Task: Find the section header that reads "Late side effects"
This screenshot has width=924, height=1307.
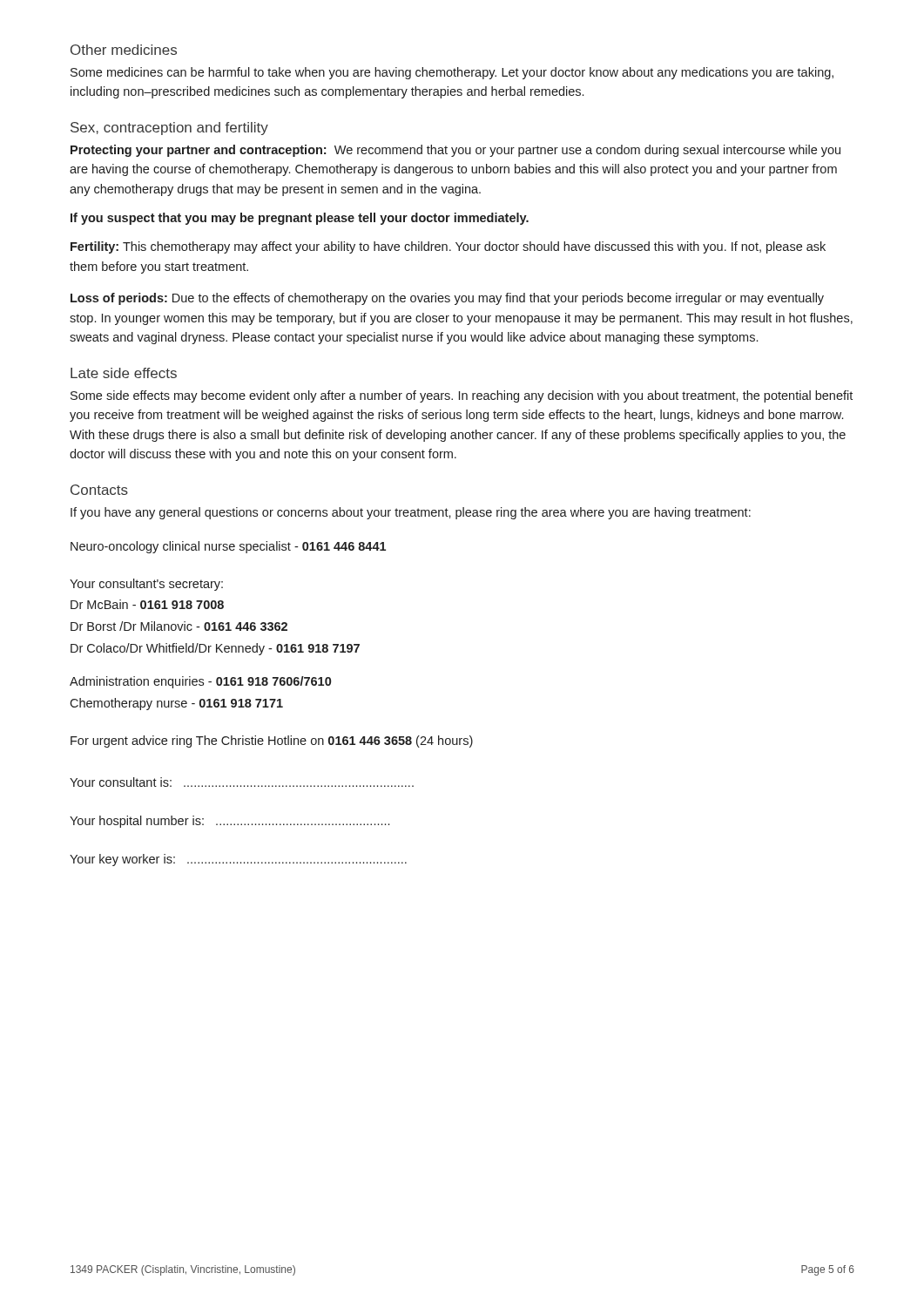Action: click(x=123, y=373)
